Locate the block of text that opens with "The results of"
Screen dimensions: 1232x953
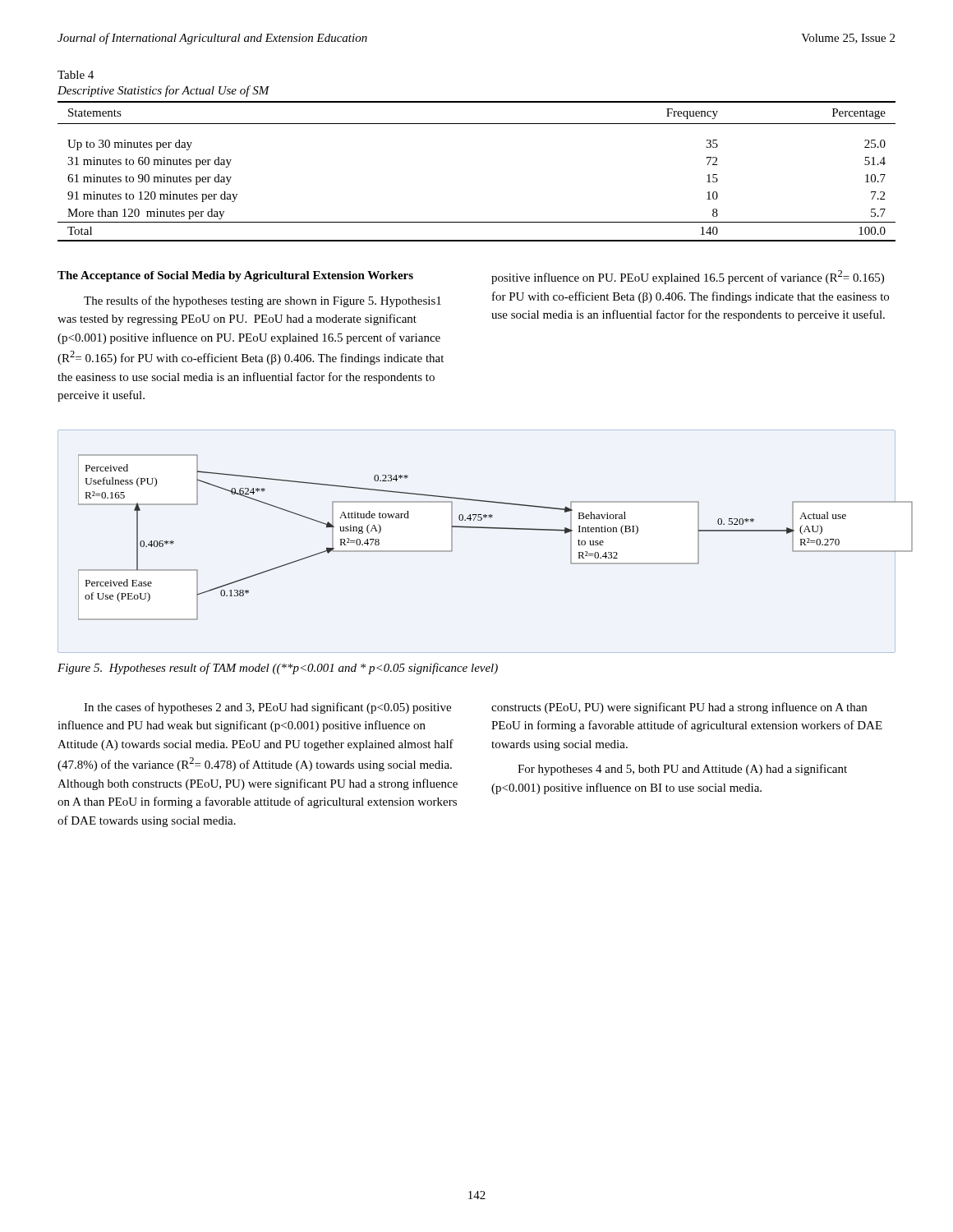260,348
